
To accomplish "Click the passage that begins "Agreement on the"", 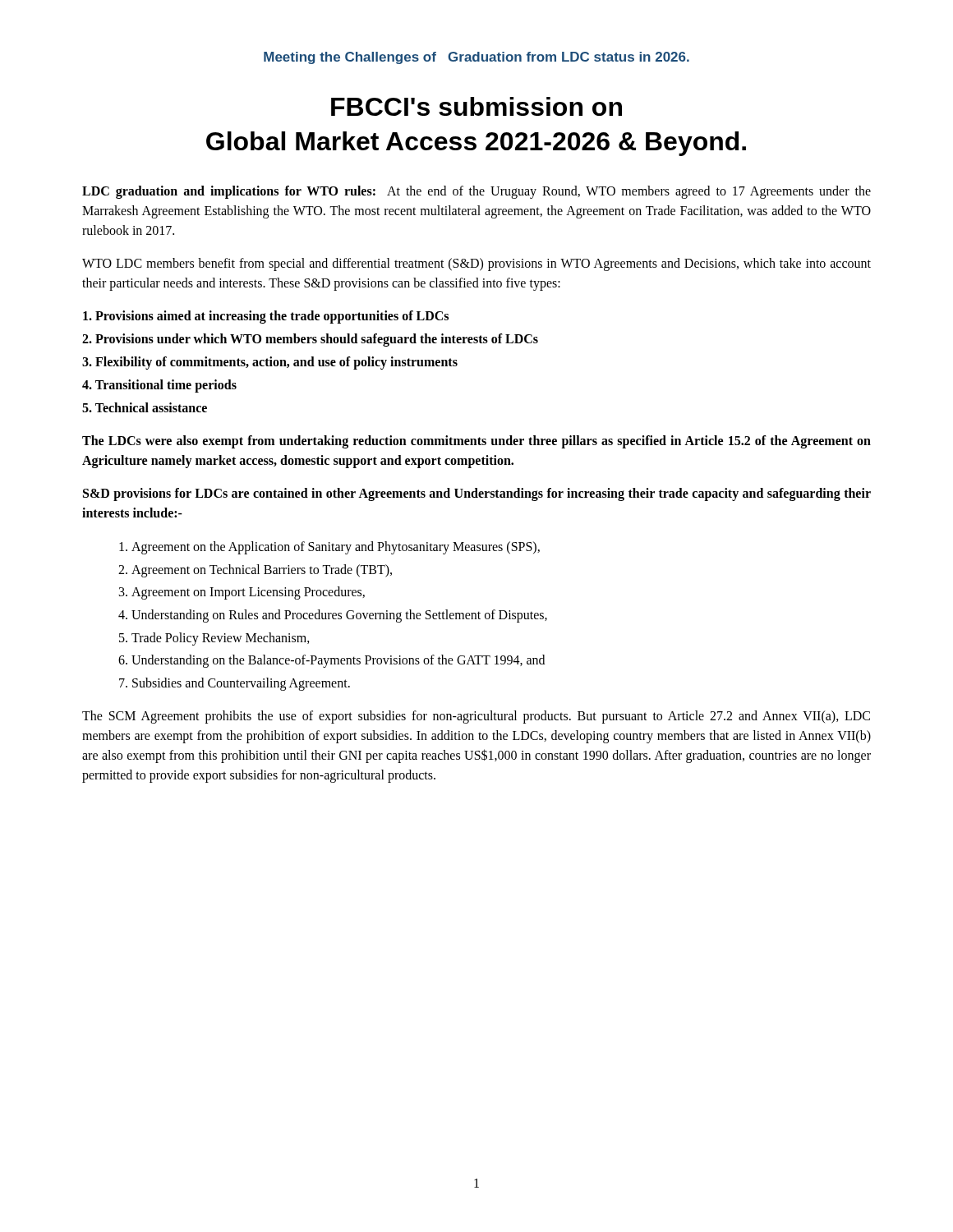I will 336,547.
